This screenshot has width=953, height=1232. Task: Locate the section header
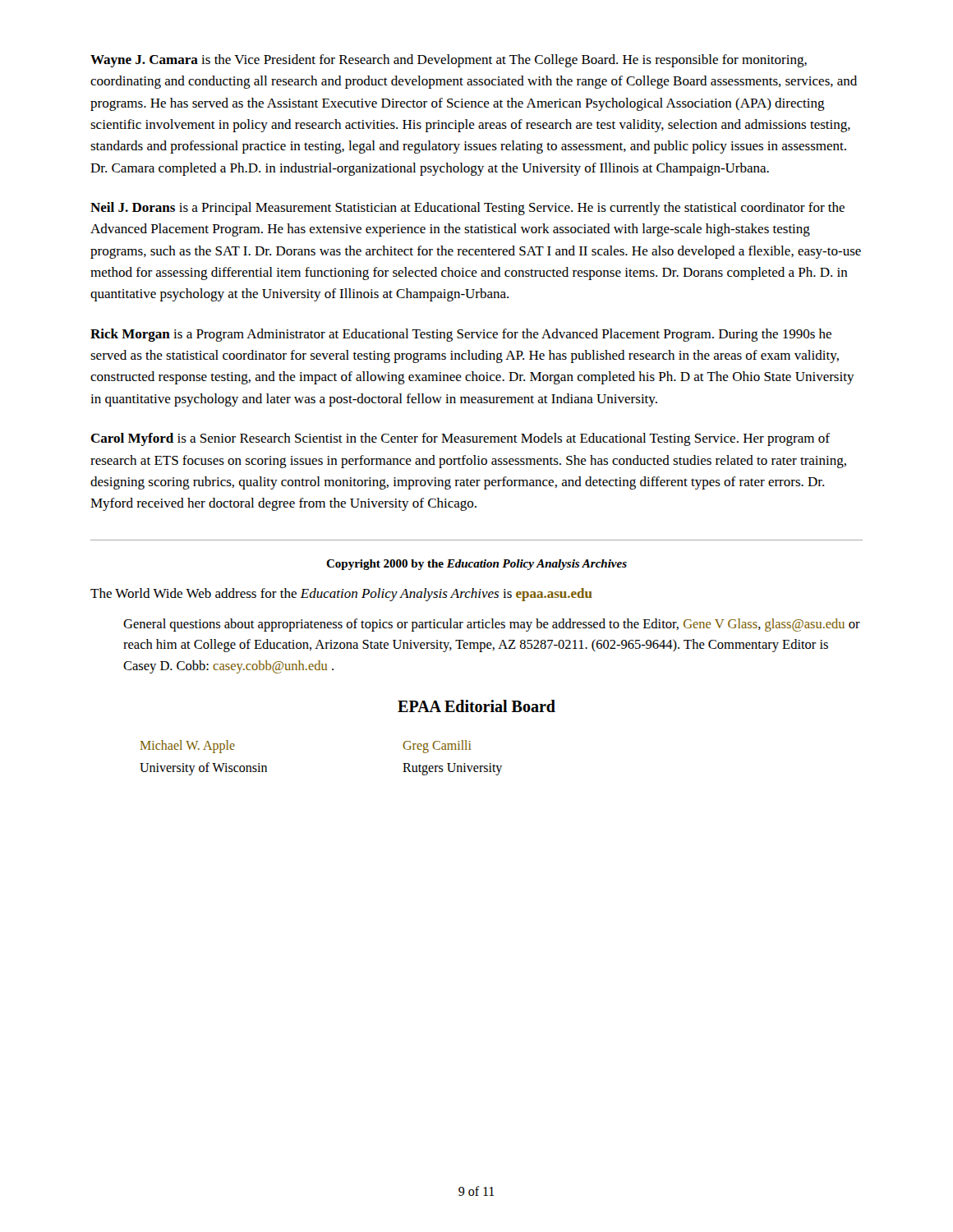[476, 706]
